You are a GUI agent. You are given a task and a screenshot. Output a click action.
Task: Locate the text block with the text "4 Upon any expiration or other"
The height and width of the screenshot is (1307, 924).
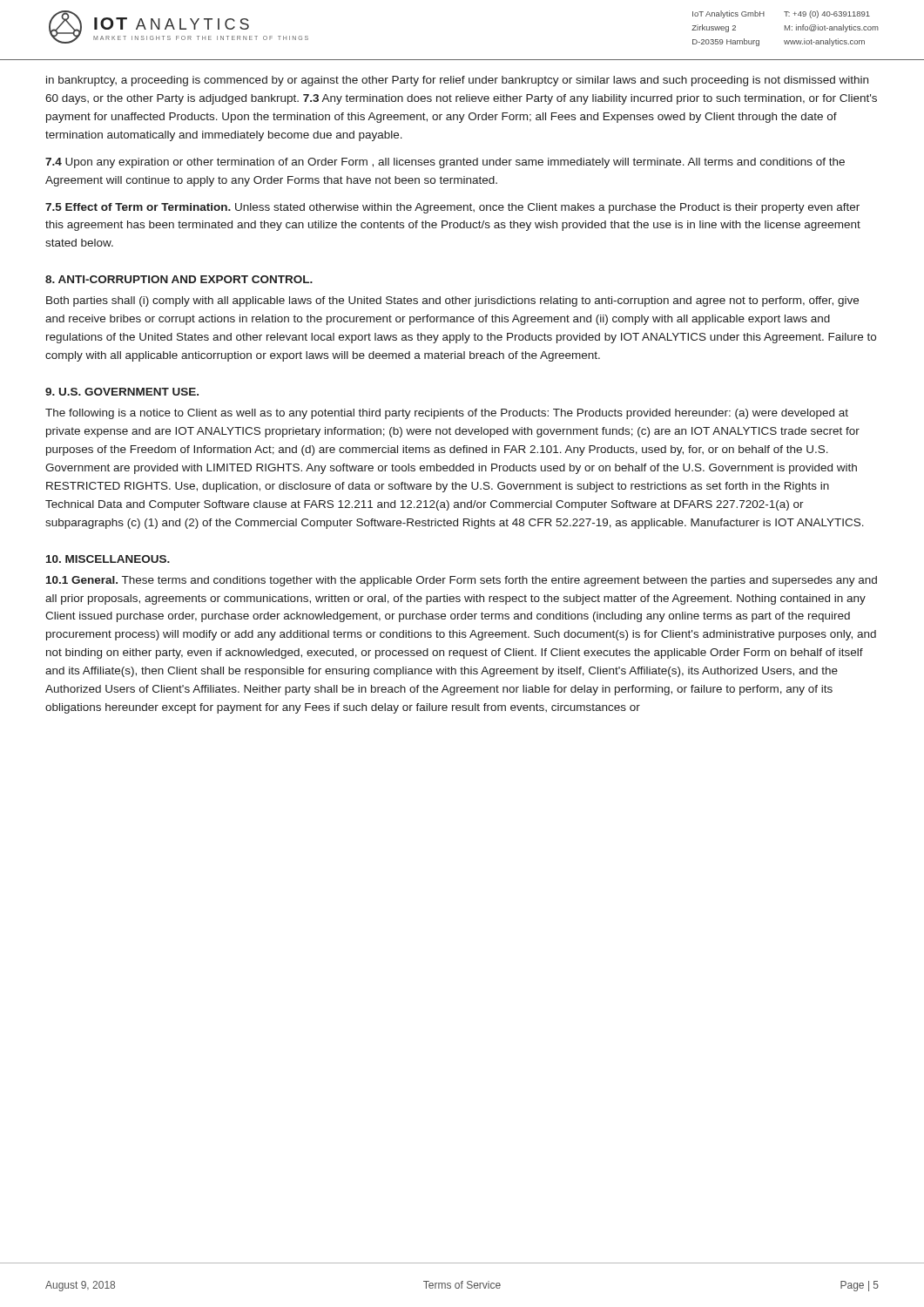[445, 170]
